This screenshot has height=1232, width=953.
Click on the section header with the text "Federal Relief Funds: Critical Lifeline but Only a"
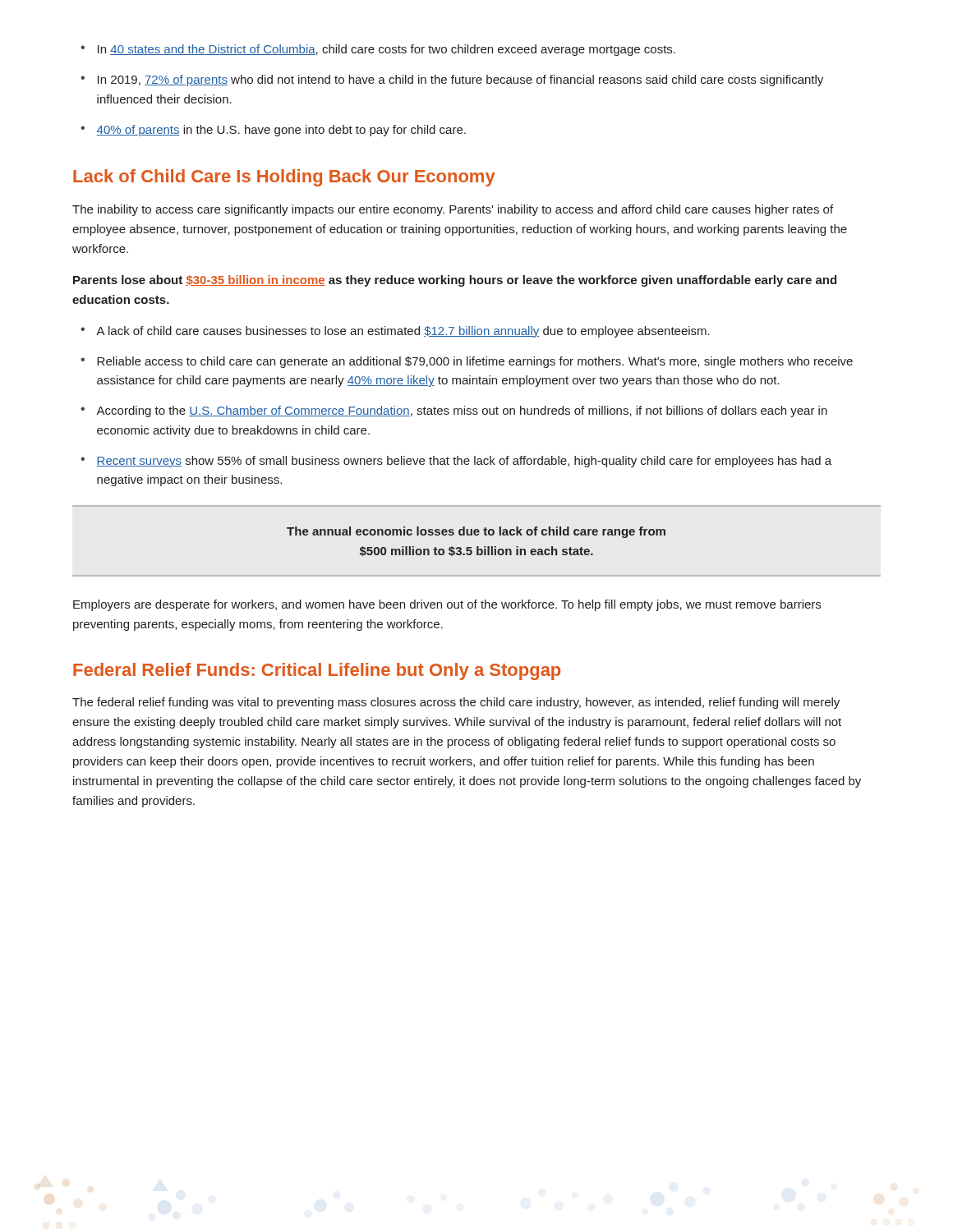pos(317,670)
